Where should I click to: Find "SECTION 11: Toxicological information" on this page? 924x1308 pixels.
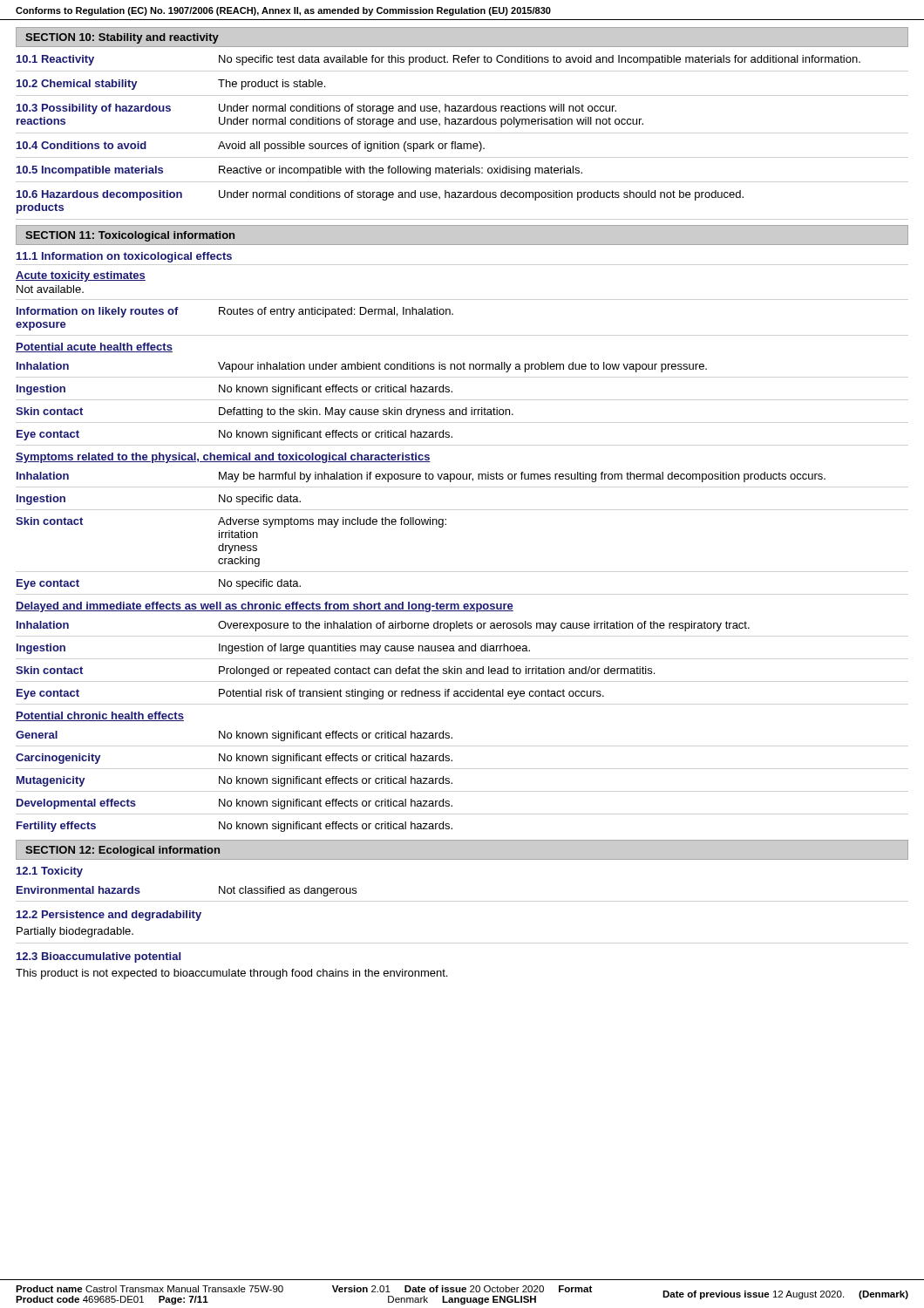pyautogui.click(x=130, y=235)
